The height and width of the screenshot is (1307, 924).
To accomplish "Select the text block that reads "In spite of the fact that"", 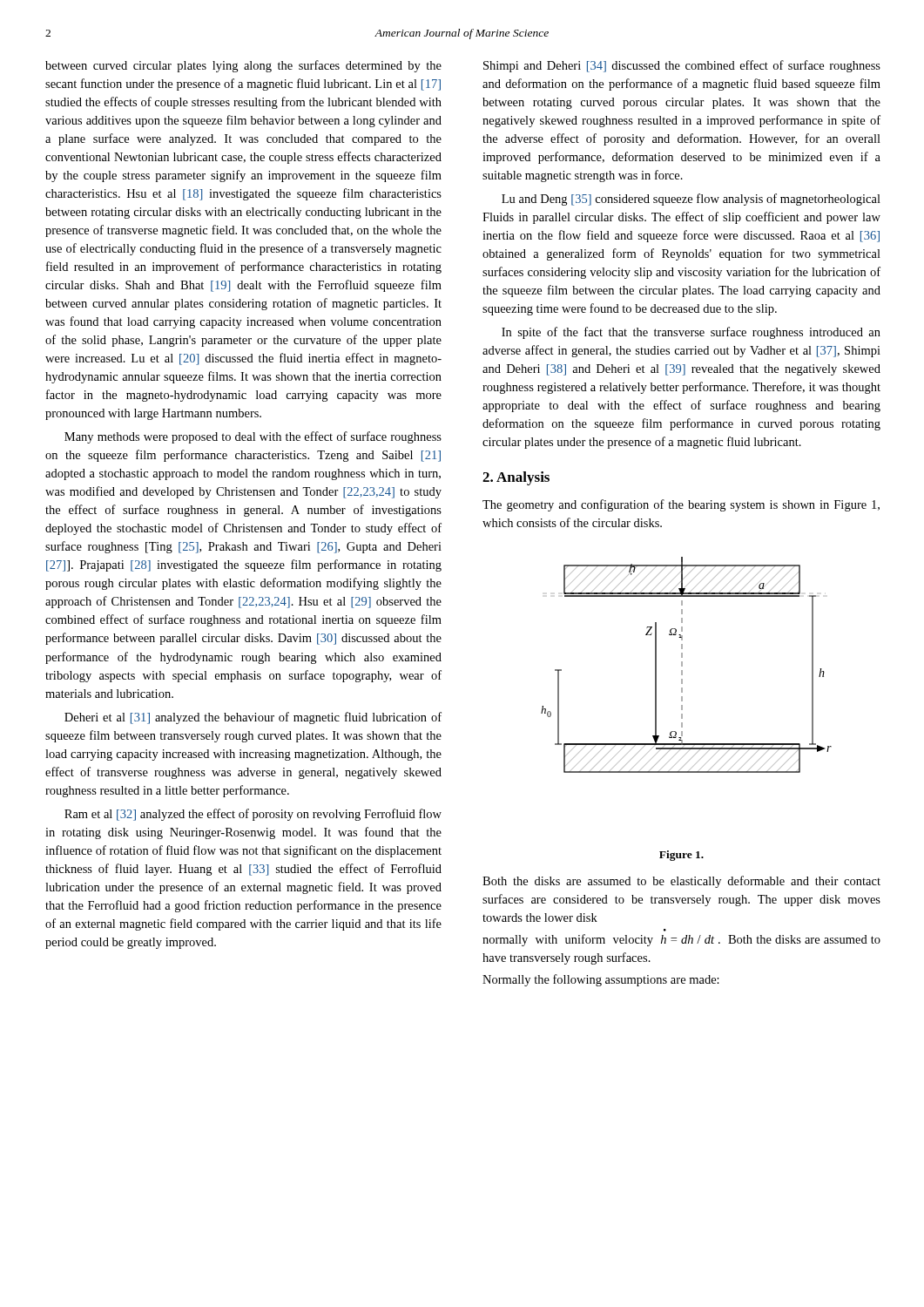I will pyautogui.click(x=681, y=388).
